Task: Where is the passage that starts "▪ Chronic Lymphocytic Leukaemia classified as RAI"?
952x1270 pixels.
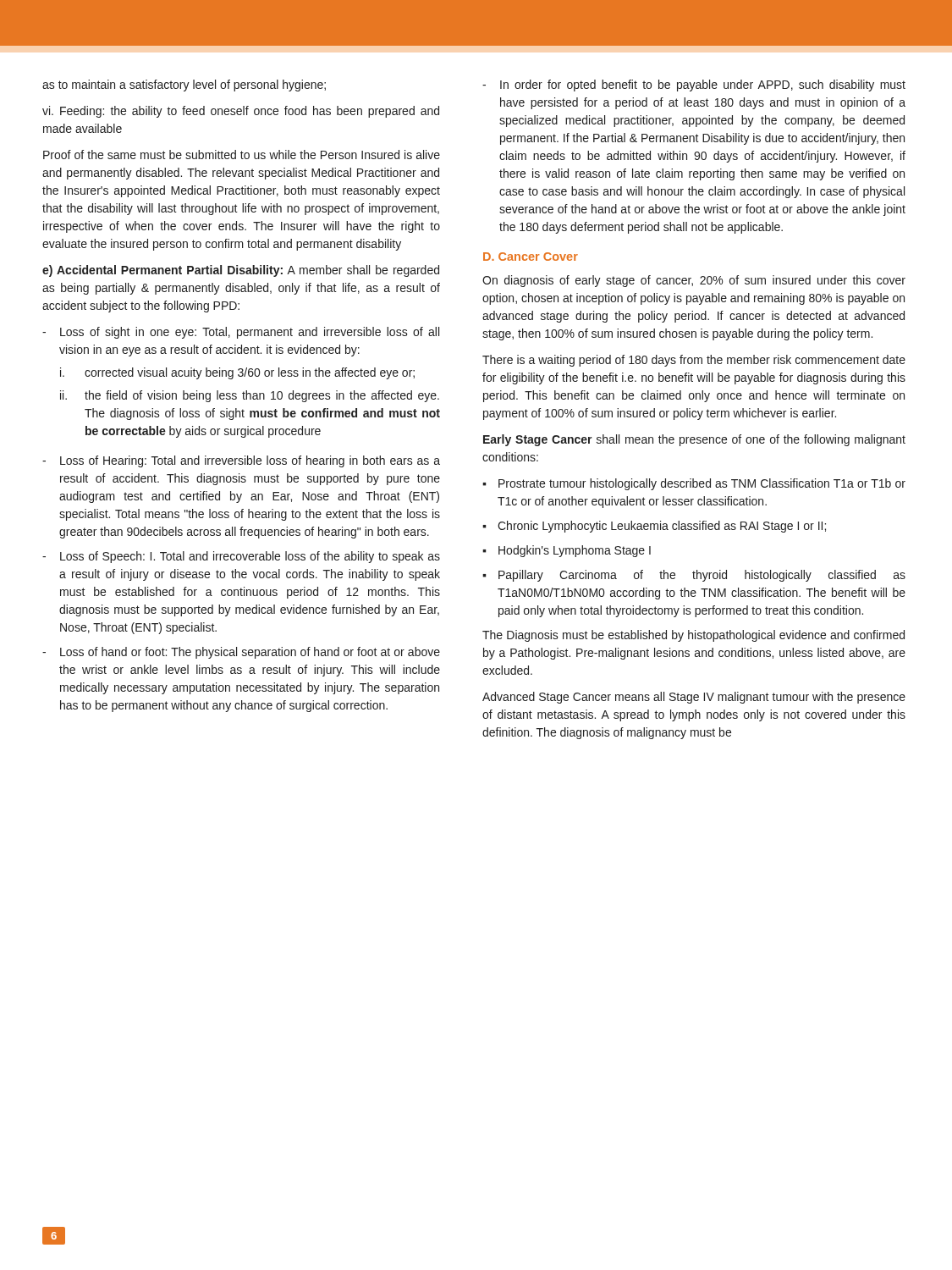Action: (x=694, y=526)
